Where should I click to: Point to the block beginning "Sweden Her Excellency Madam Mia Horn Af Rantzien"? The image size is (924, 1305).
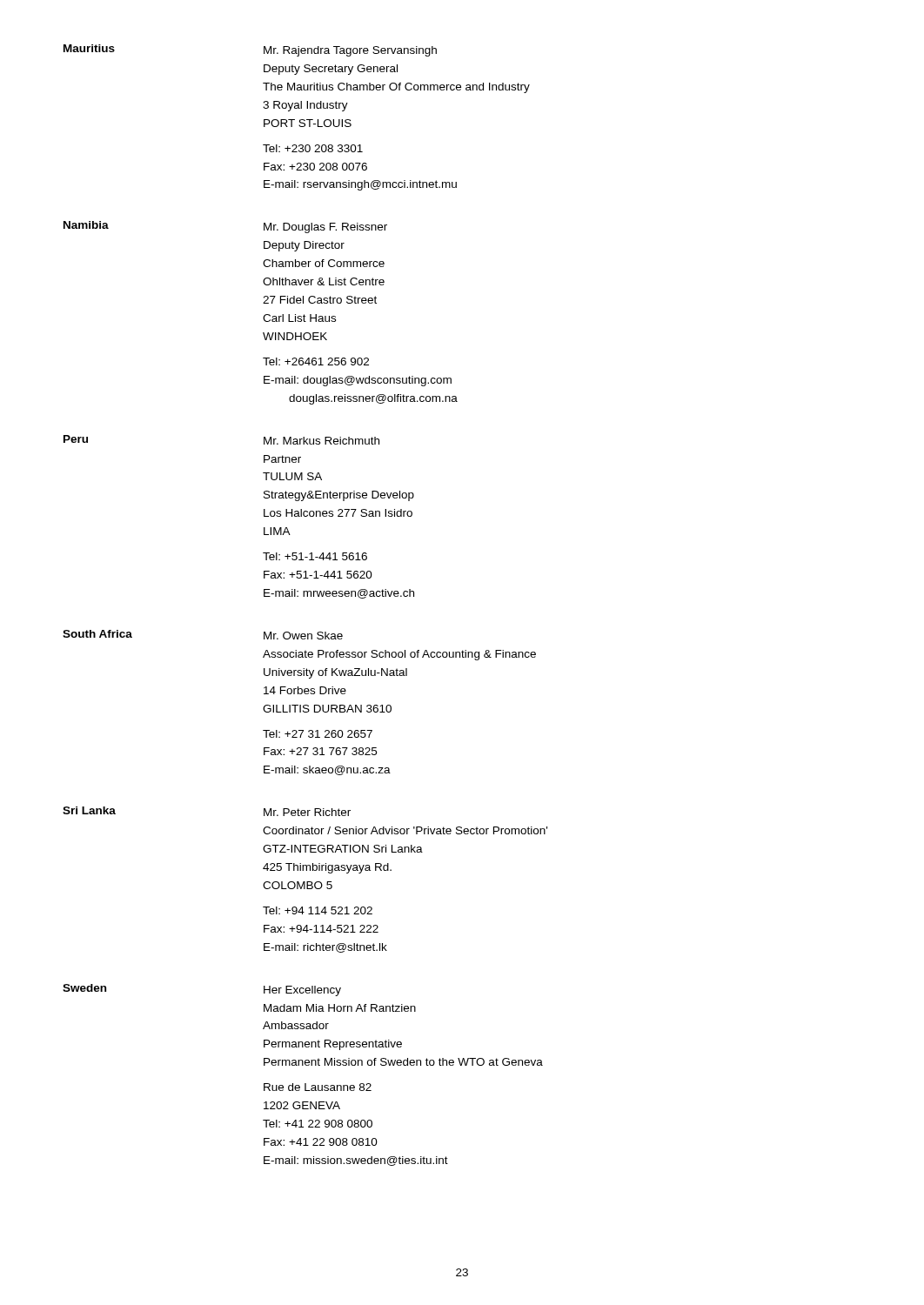[x=462, y=1076]
